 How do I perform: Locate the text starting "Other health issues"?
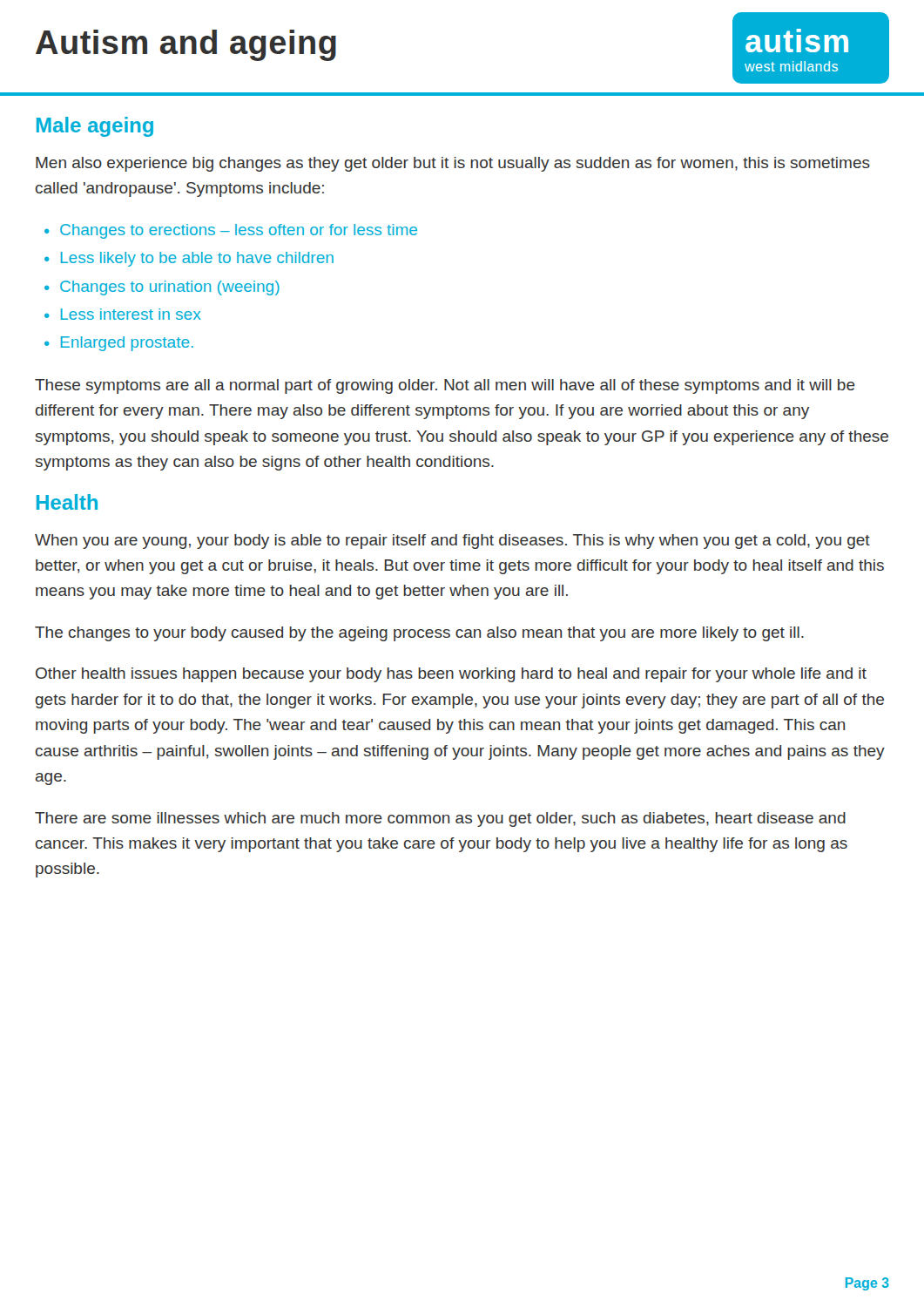coord(462,725)
